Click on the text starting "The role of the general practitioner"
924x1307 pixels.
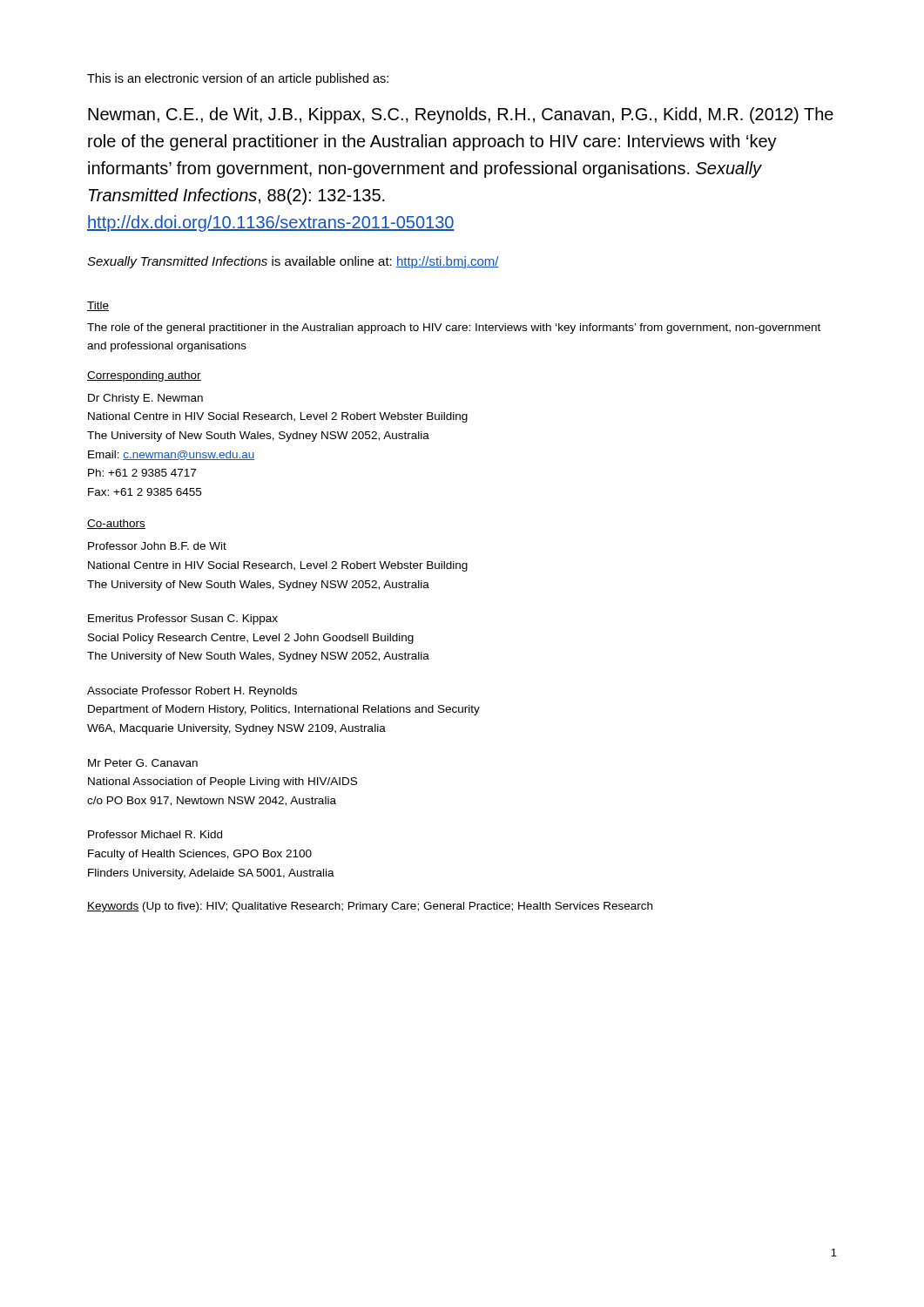click(x=454, y=336)
